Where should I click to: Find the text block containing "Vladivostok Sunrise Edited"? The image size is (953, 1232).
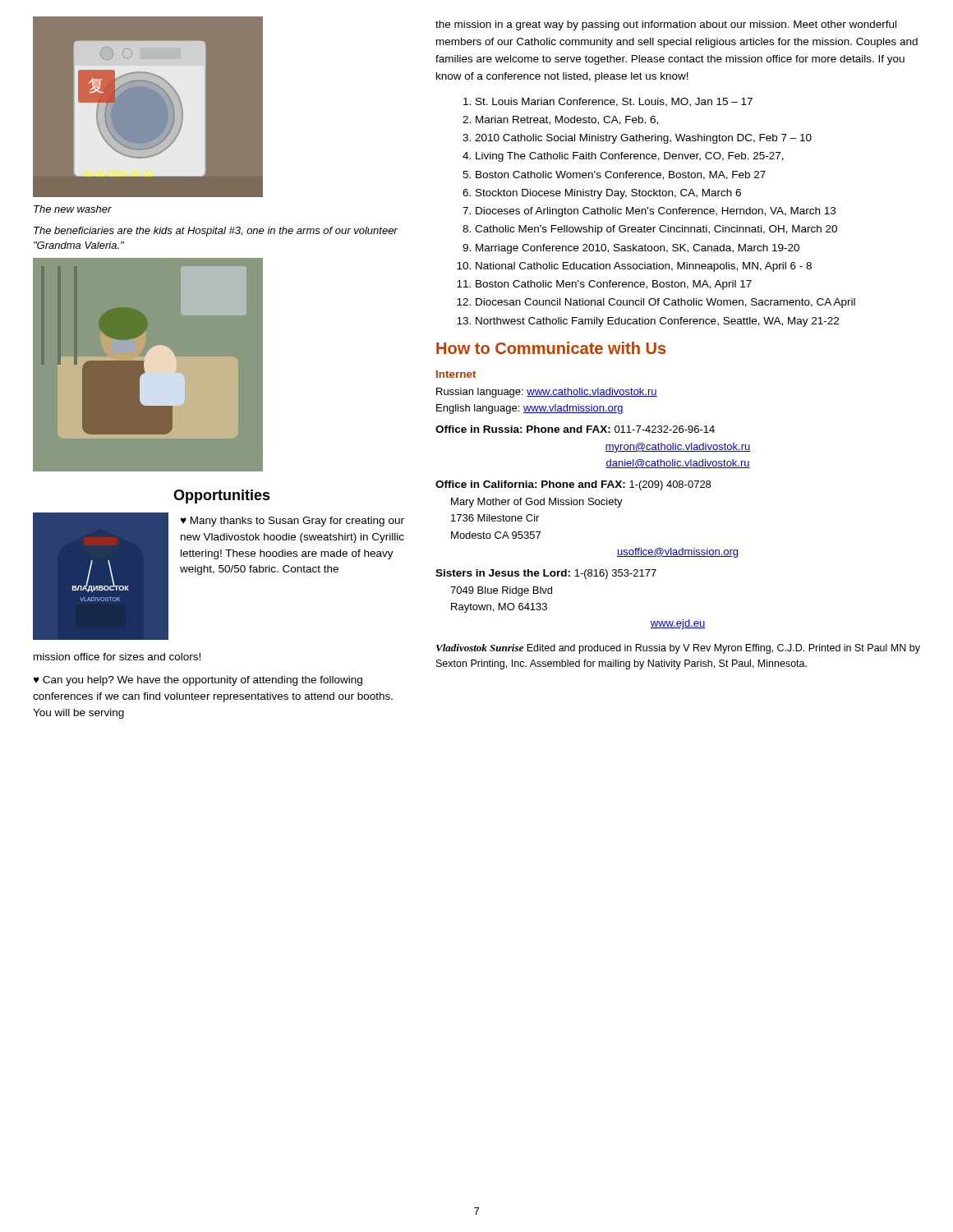tap(678, 655)
